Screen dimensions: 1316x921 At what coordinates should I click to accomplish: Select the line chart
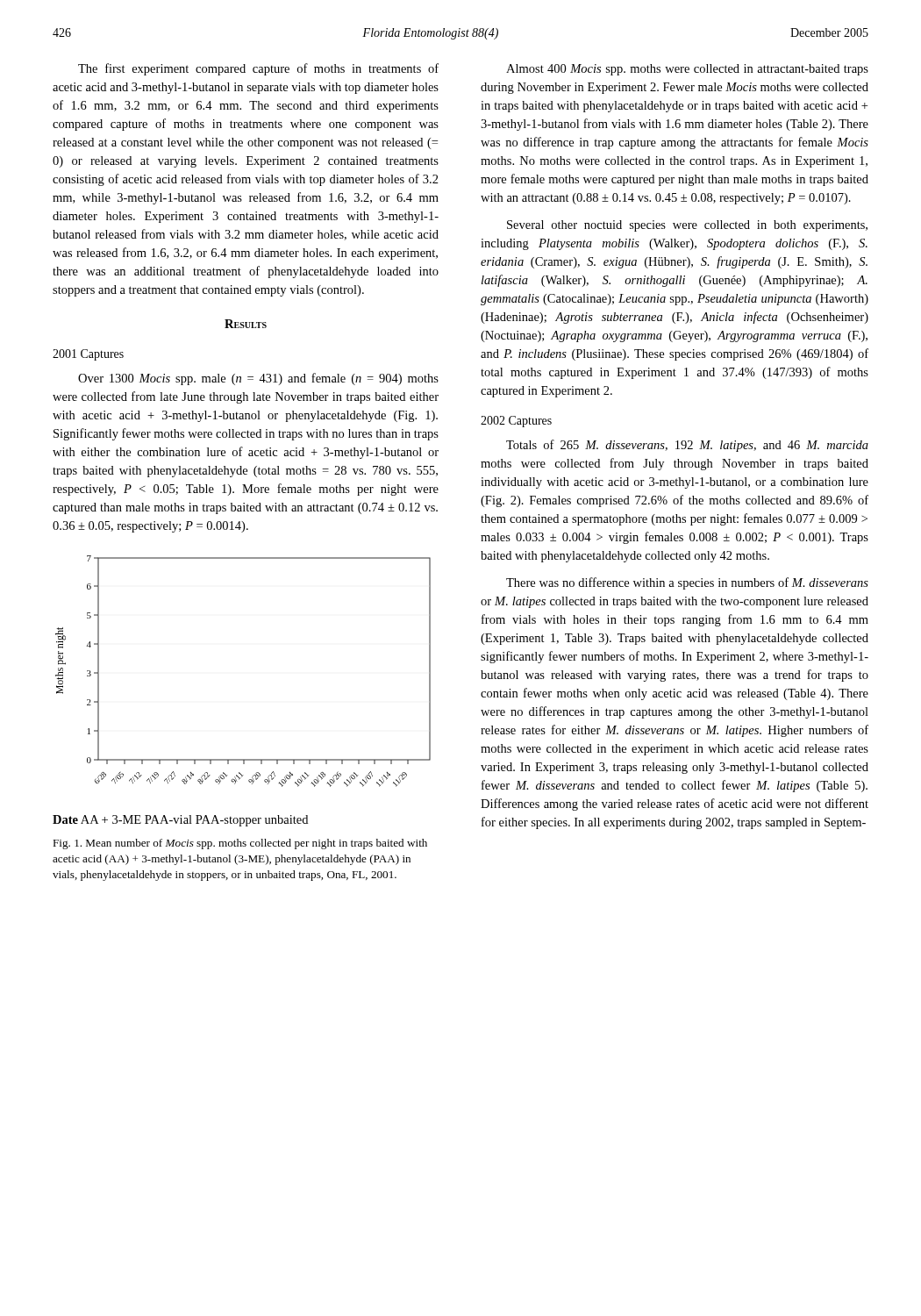(x=246, y=717)
